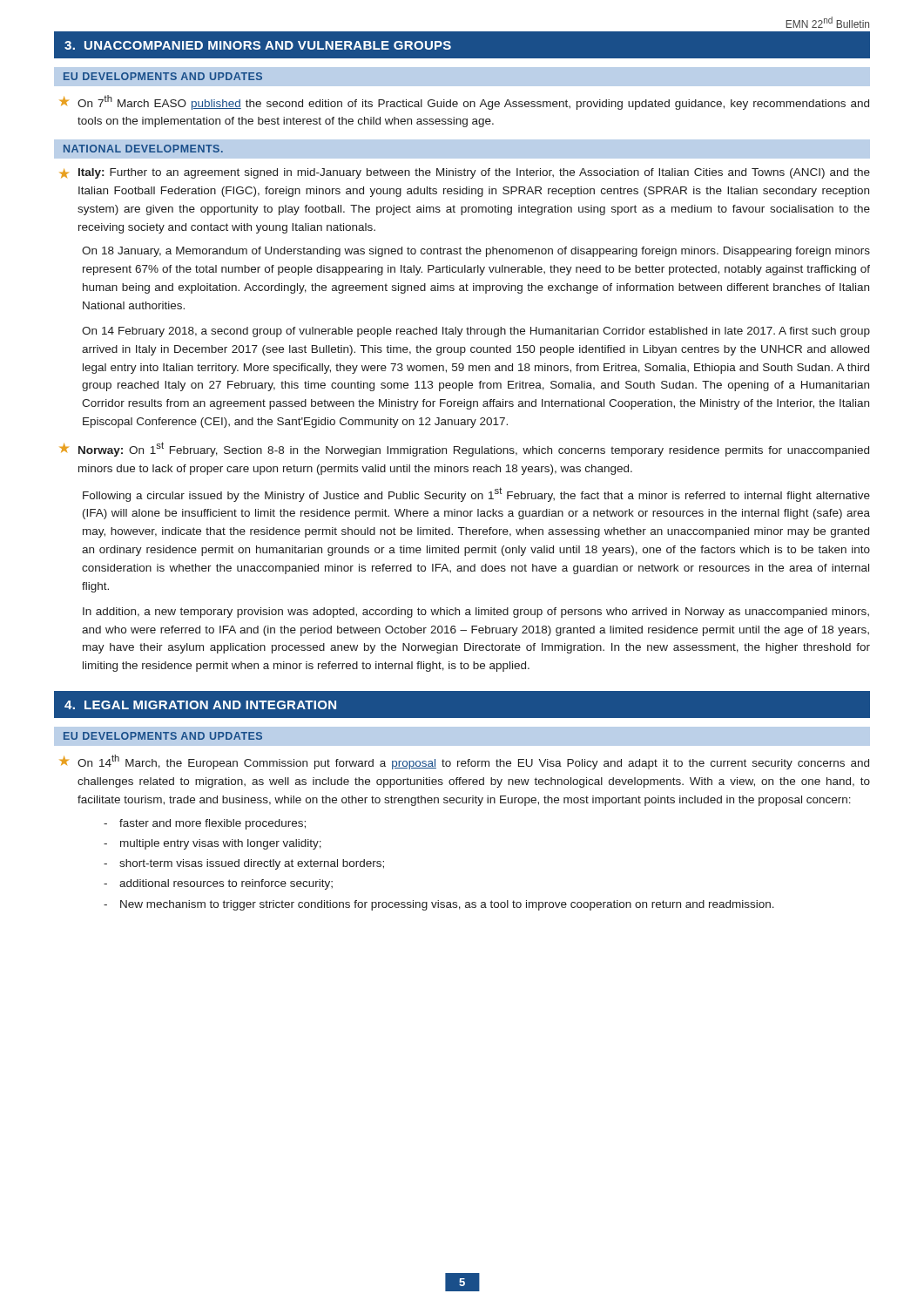Navigate to the passage starting "faster and more flexible procedures;"
The image size is (924, 1307).
pos(213,823)
